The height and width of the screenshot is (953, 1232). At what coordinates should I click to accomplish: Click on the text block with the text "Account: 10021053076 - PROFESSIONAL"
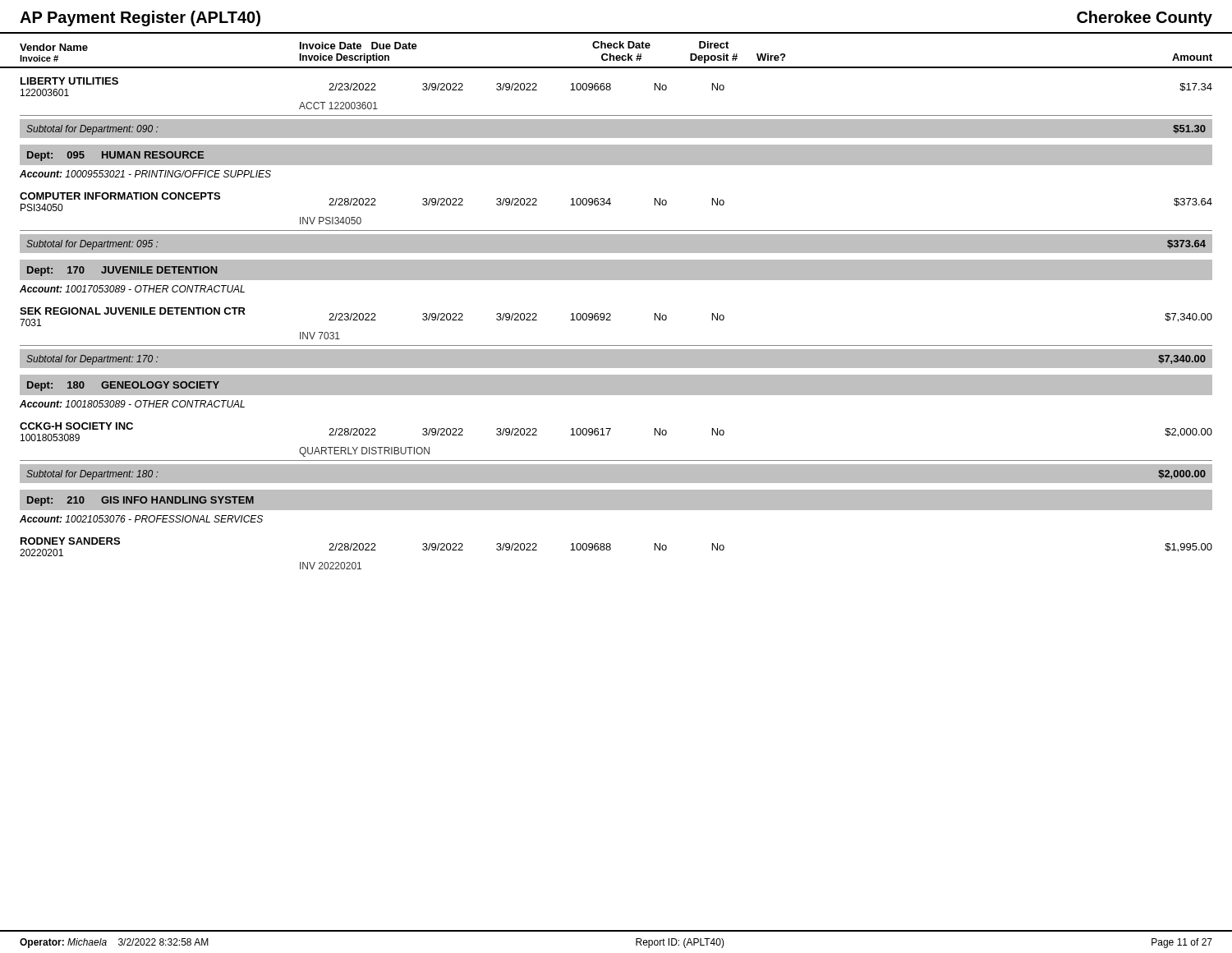coord(141,519)
